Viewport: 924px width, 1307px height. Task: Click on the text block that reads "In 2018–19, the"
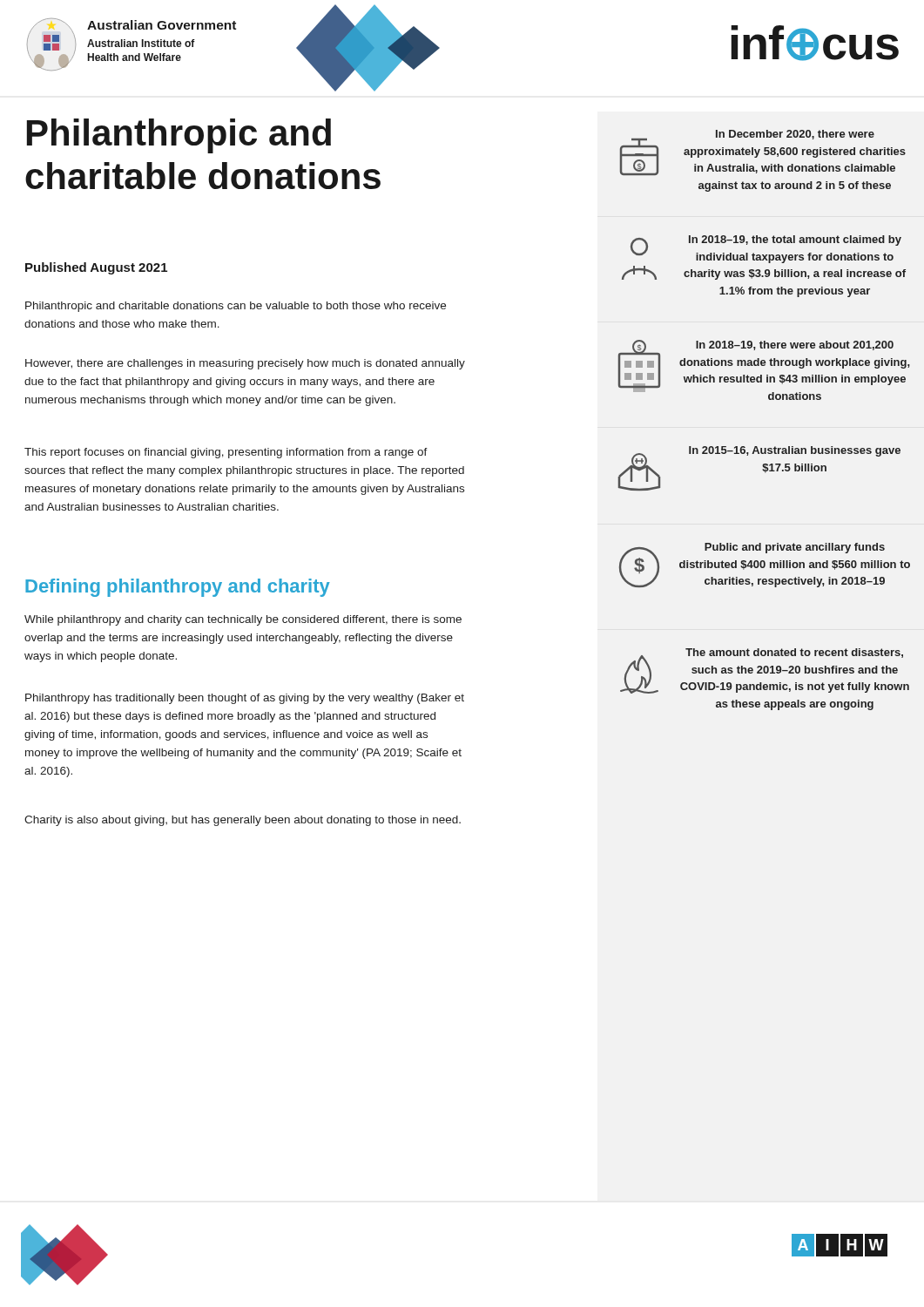point(760,265)
